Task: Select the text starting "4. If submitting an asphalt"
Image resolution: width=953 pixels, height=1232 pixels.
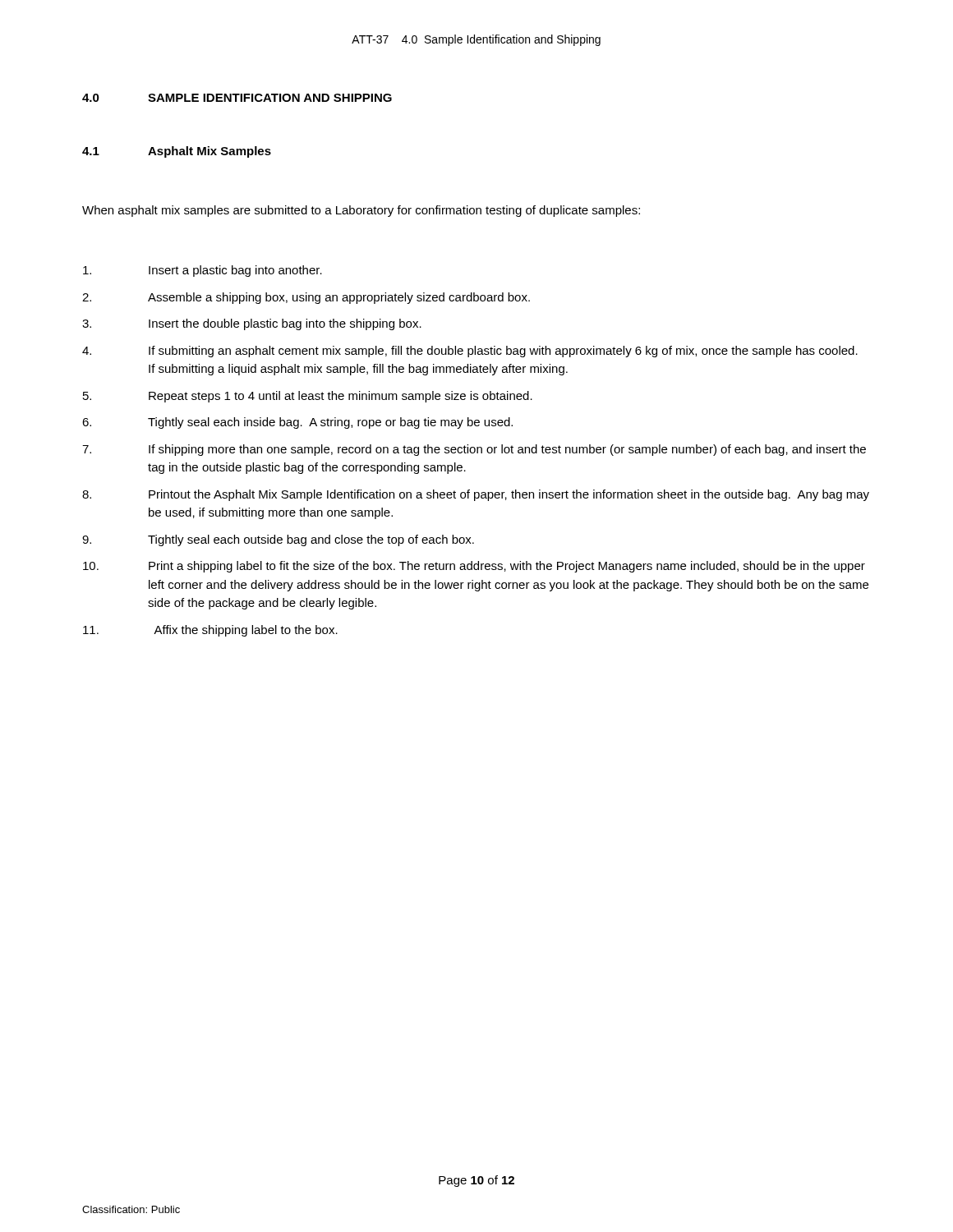Action: point(476,360)
